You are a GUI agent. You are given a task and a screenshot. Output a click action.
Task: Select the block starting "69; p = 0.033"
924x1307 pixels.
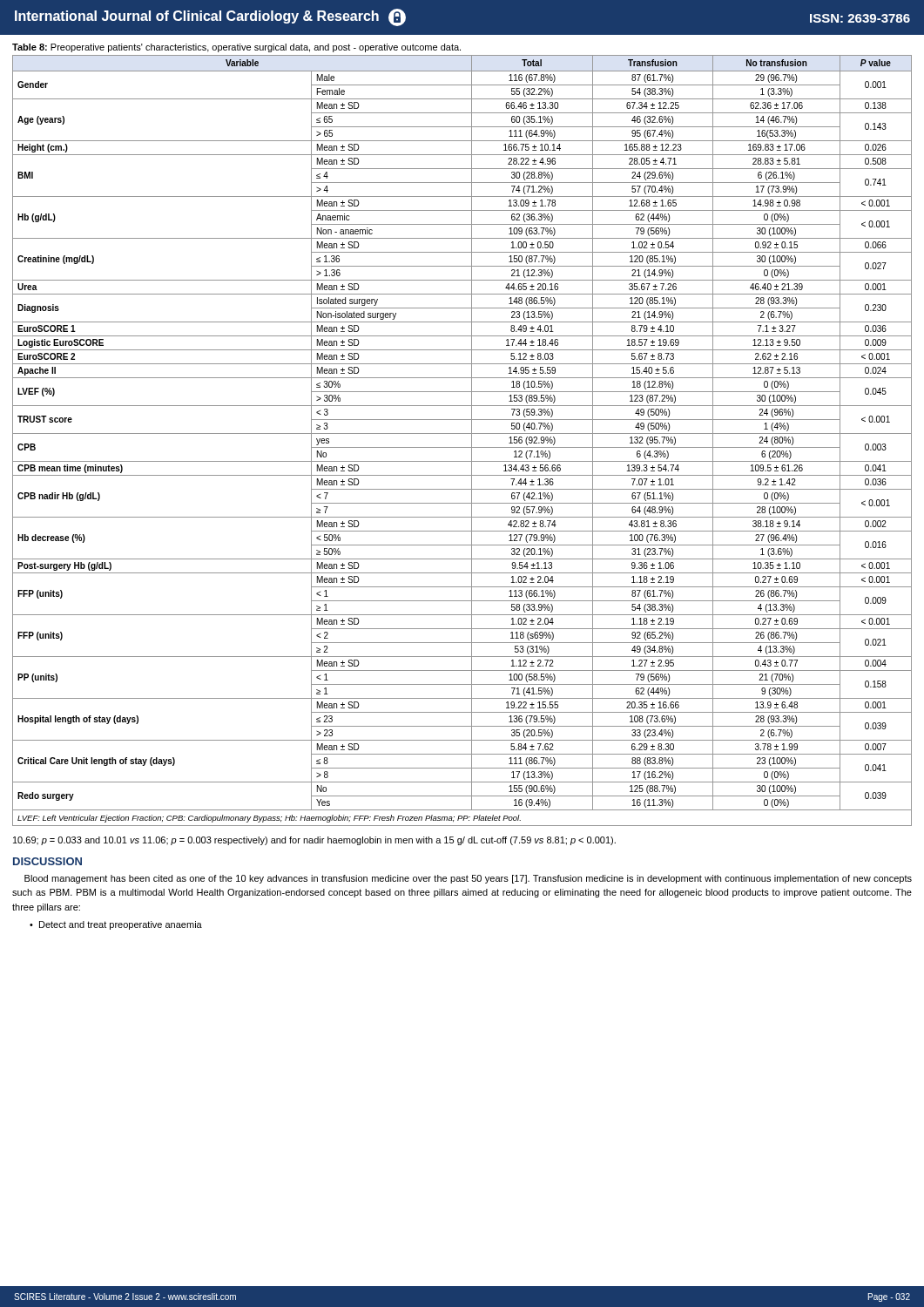(x=314, y=840)
